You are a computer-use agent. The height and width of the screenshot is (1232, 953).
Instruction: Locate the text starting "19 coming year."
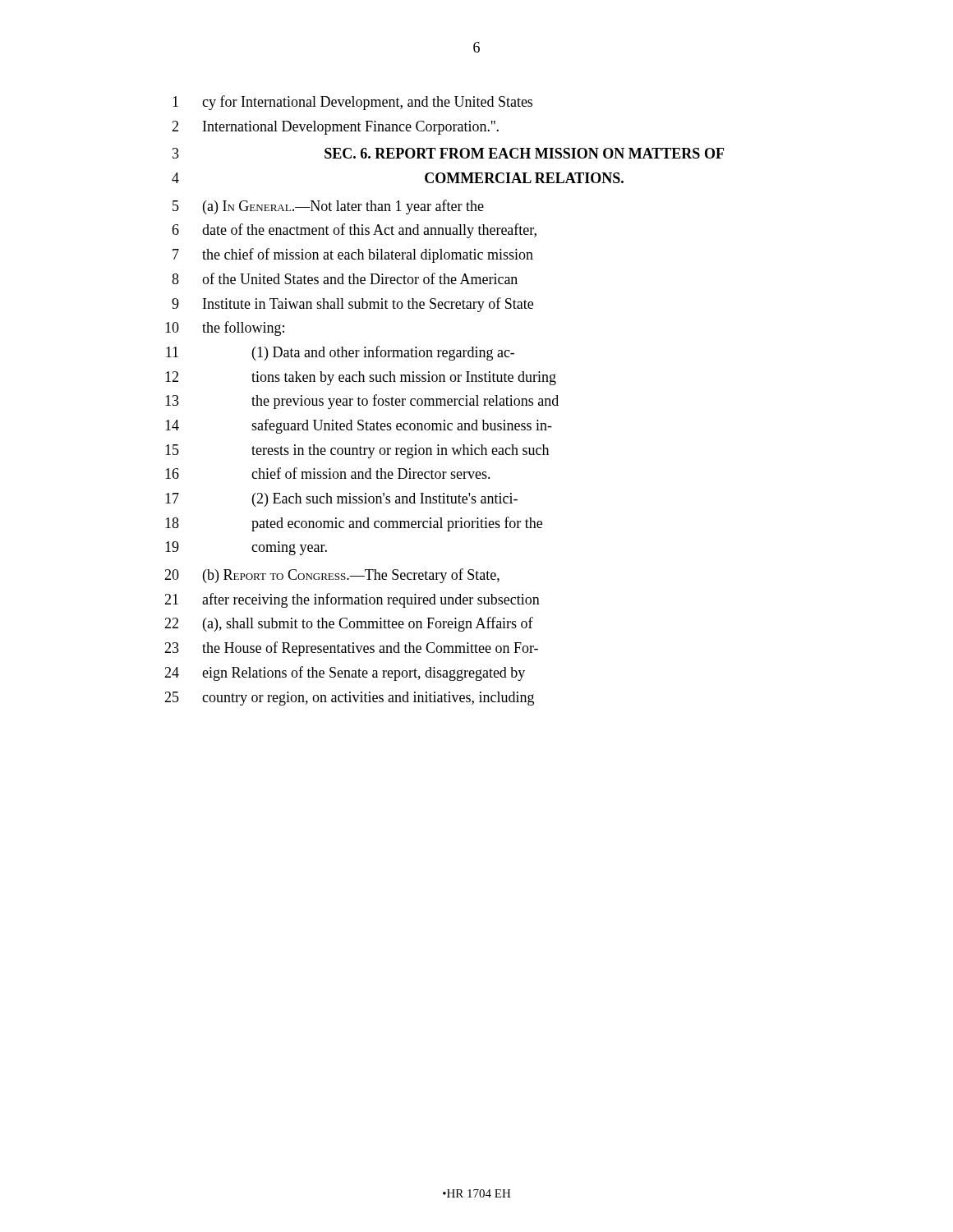click(175, 547)
